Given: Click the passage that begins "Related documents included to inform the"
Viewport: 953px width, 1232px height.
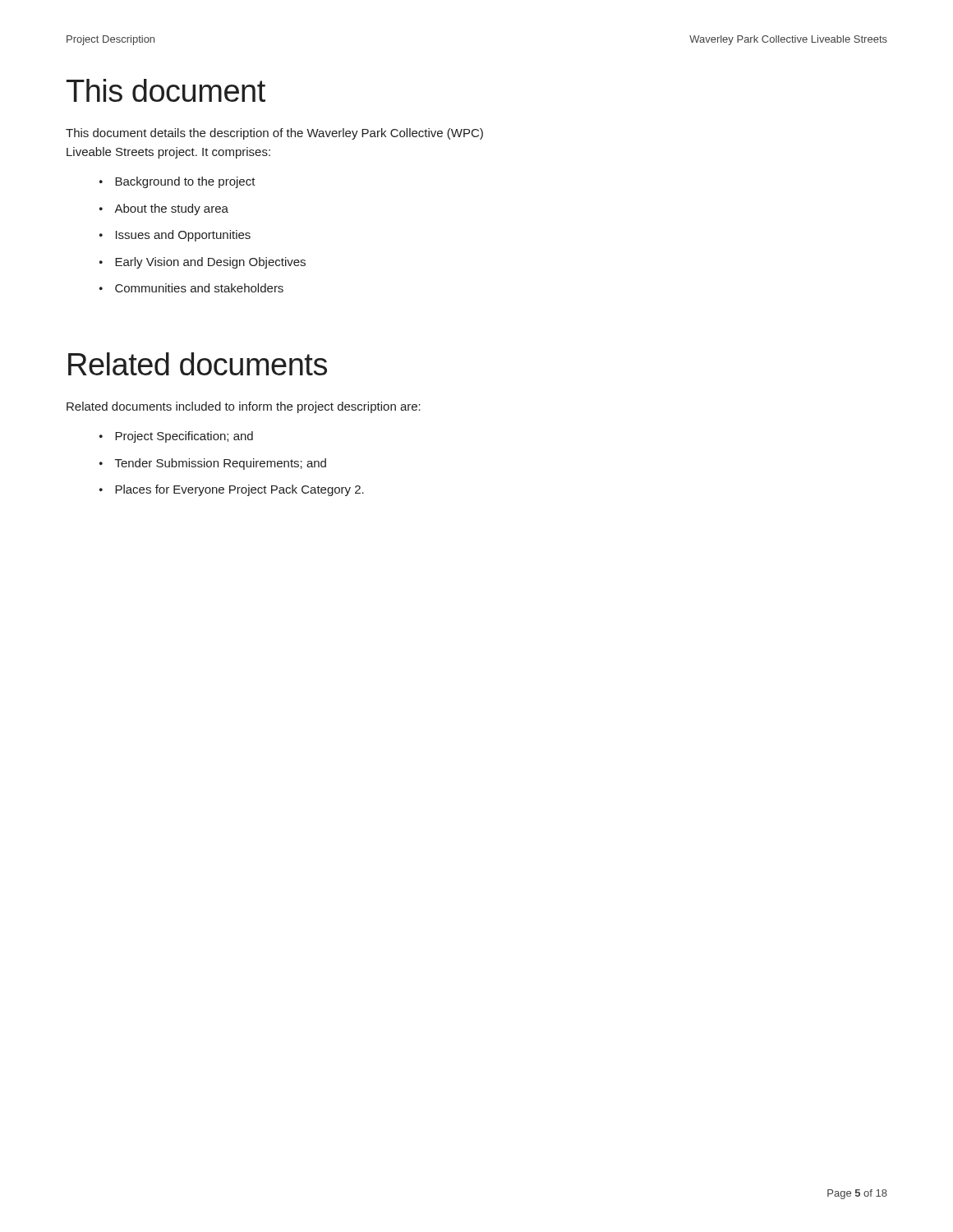Looking at the screenshot, I should pos(243,406).
